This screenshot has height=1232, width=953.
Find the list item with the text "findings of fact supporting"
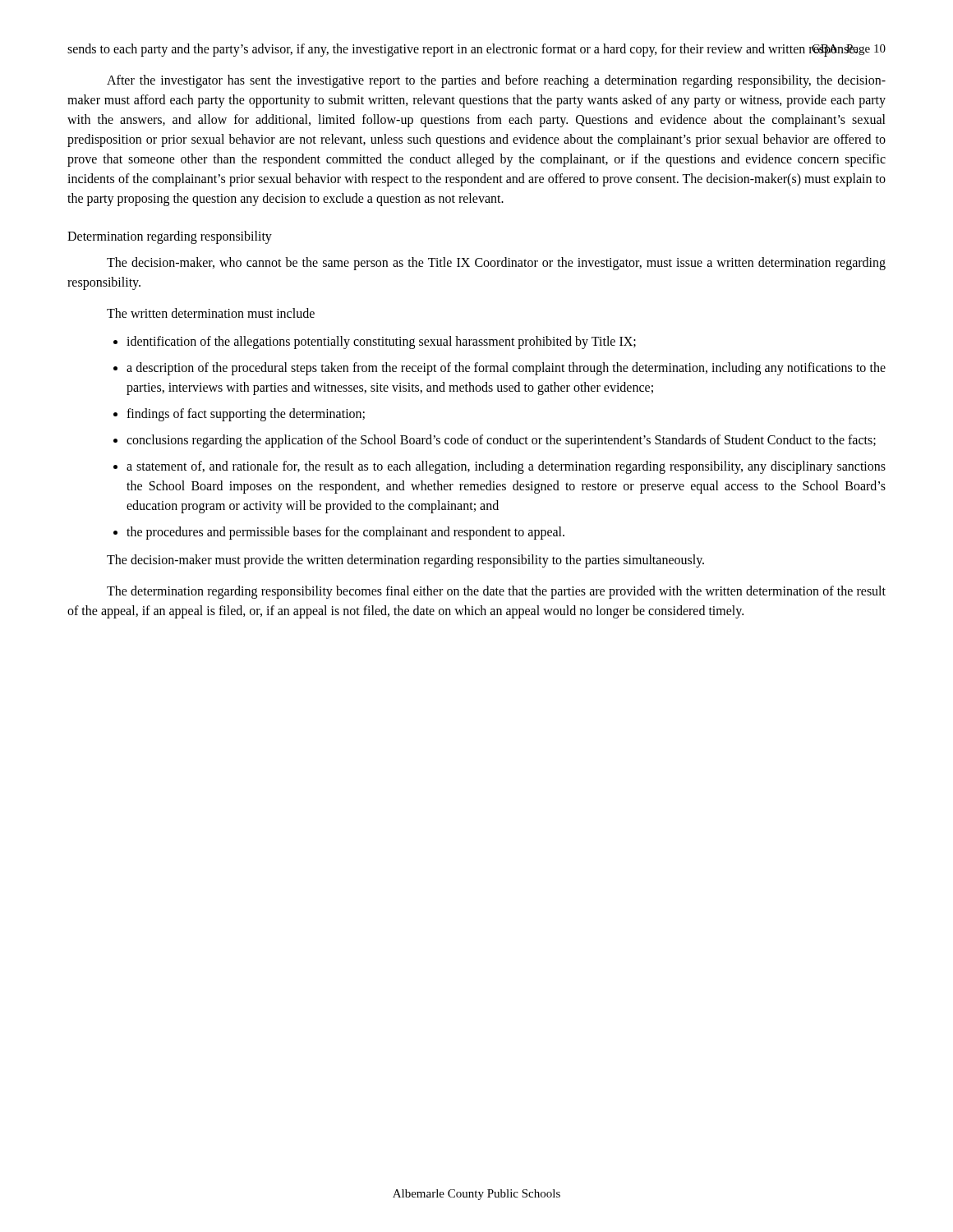click(246, 414)
